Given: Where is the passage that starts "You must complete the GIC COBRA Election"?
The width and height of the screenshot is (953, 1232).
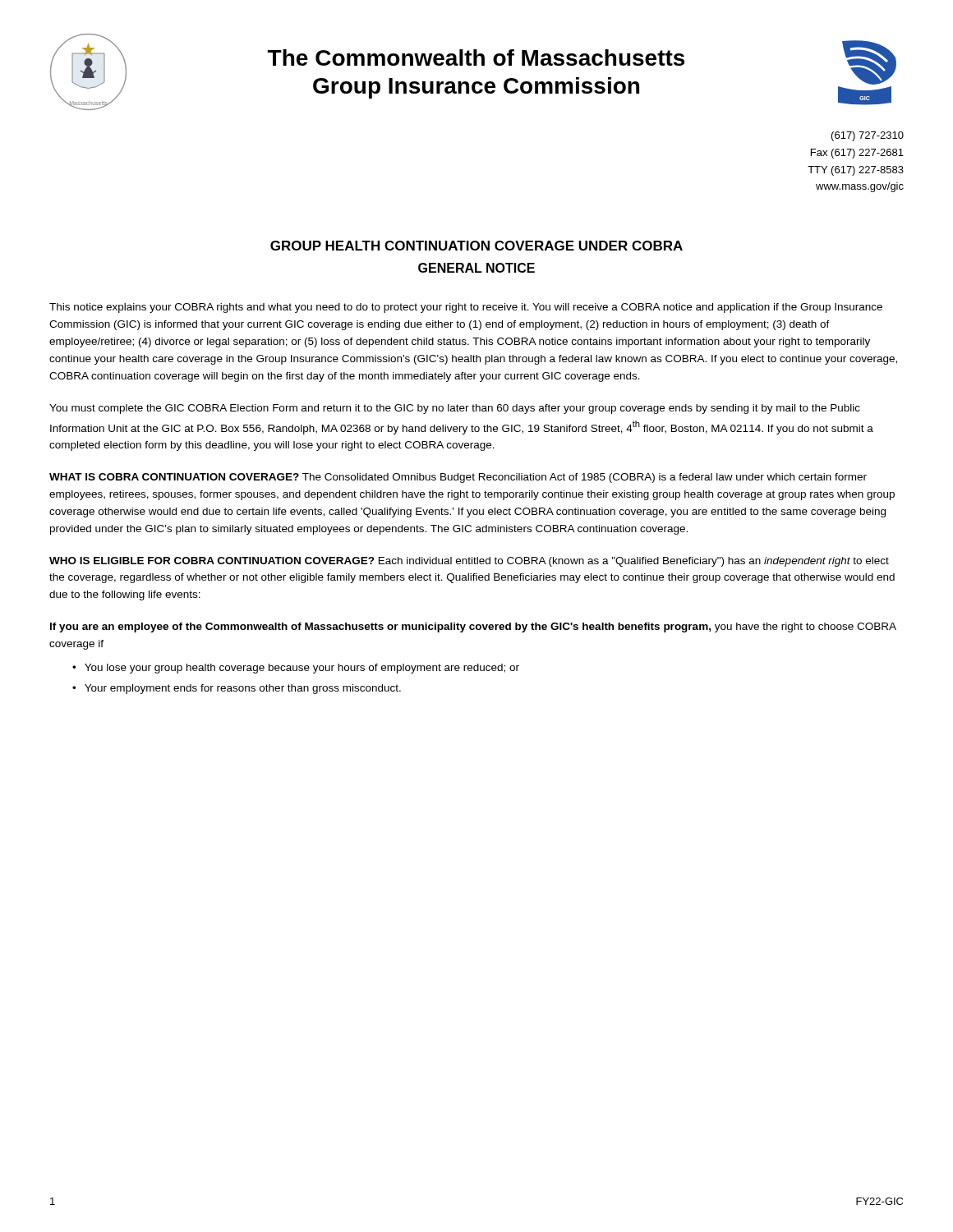Looking at the screenshot, I should pos(461,426).
